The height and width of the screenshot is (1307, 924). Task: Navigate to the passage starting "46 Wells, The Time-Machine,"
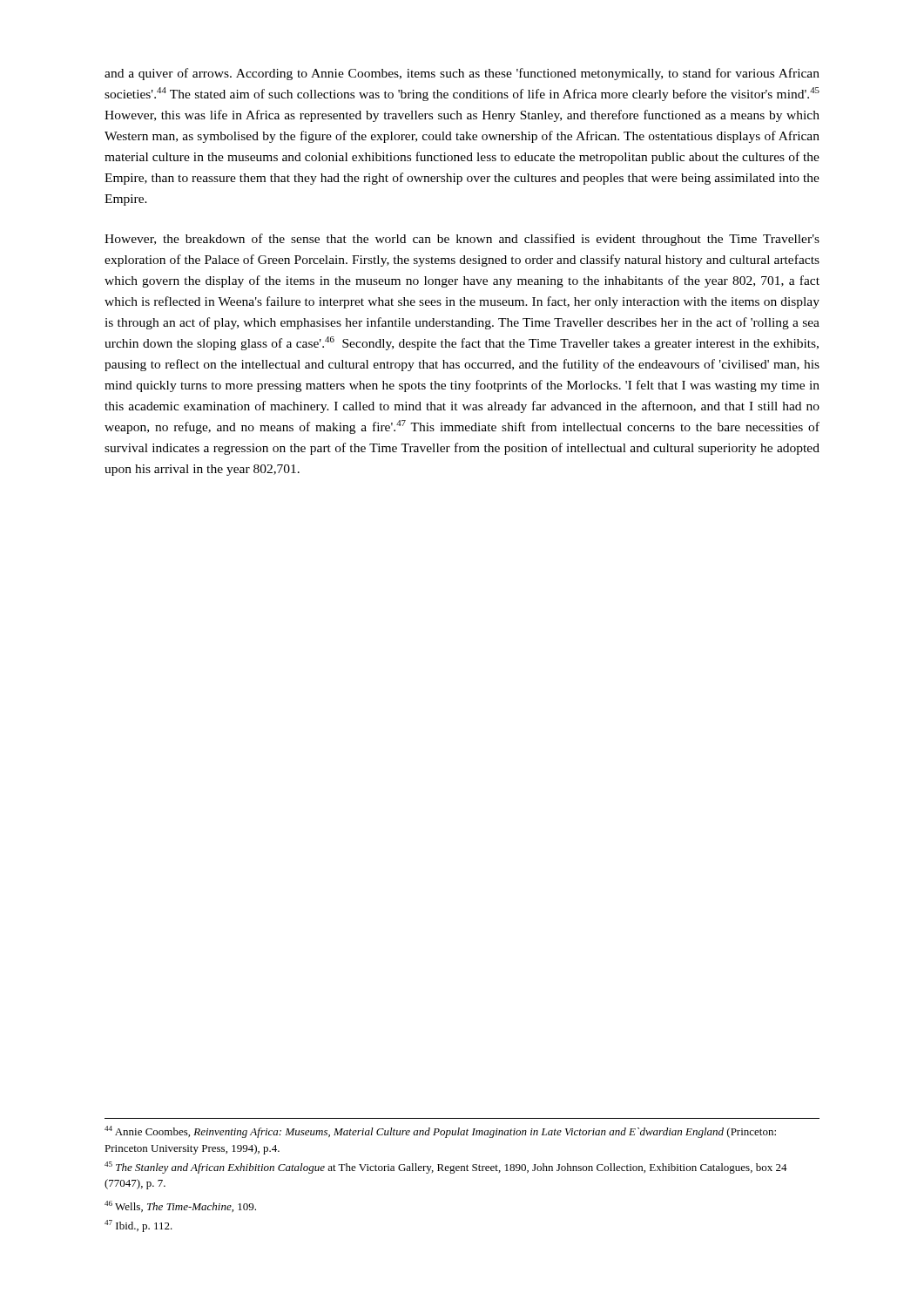pyautogui.click(x=181, y=1206)
